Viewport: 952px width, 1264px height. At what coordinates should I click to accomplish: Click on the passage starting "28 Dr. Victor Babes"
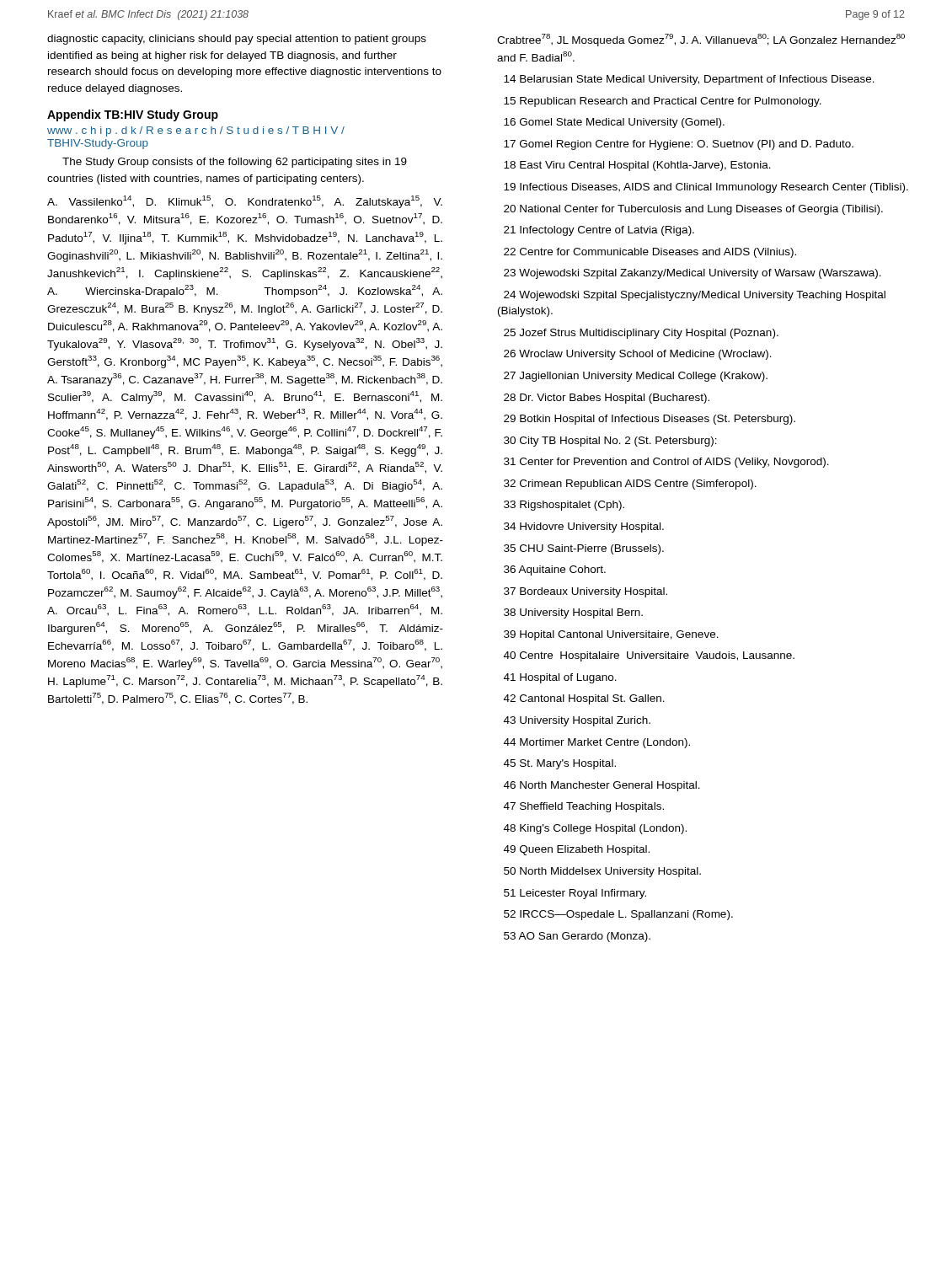703,397
